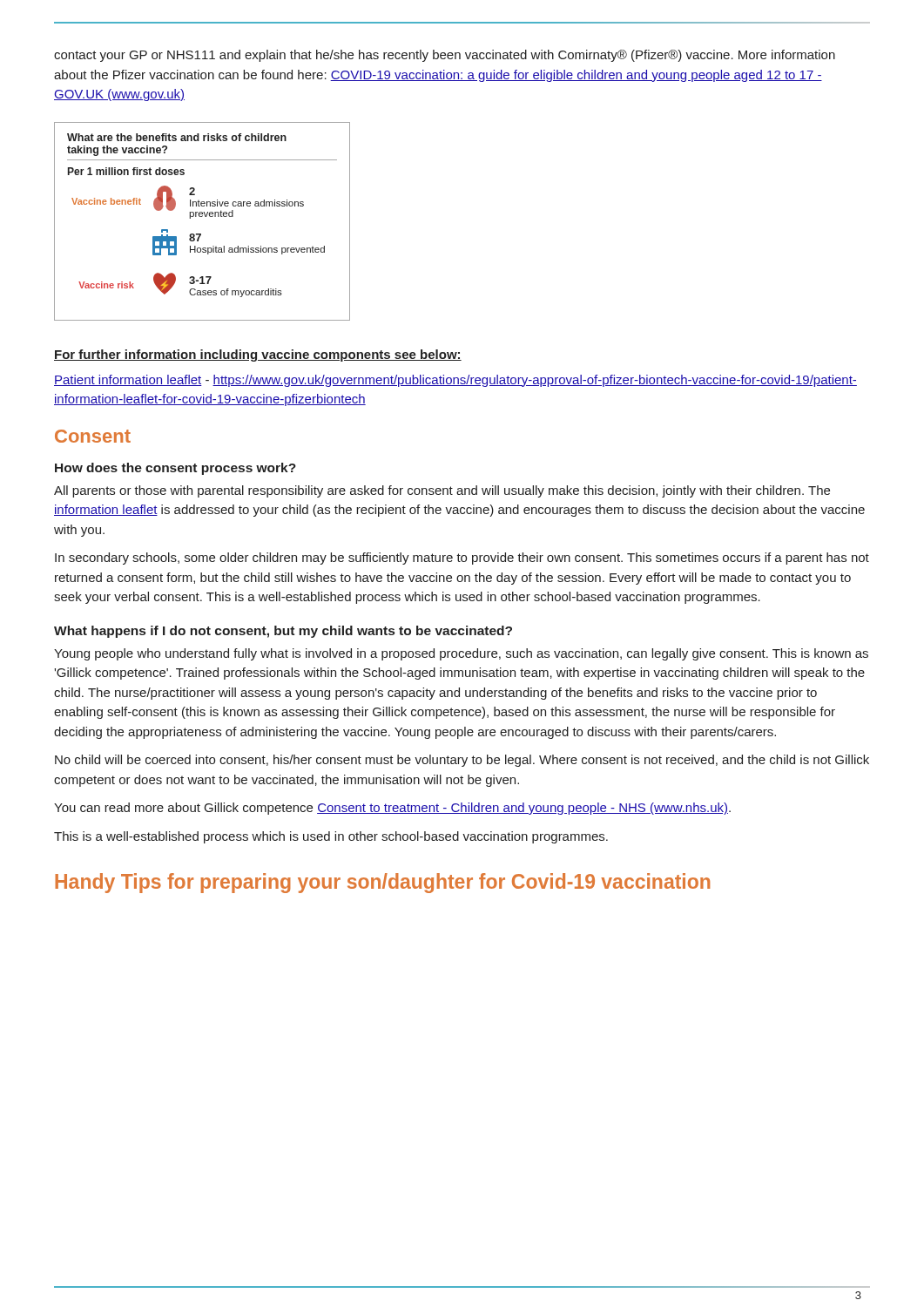924x1307 pixels.
Task: Point to the section header beginning "How does the consent process"
Action: click(175, 467)
